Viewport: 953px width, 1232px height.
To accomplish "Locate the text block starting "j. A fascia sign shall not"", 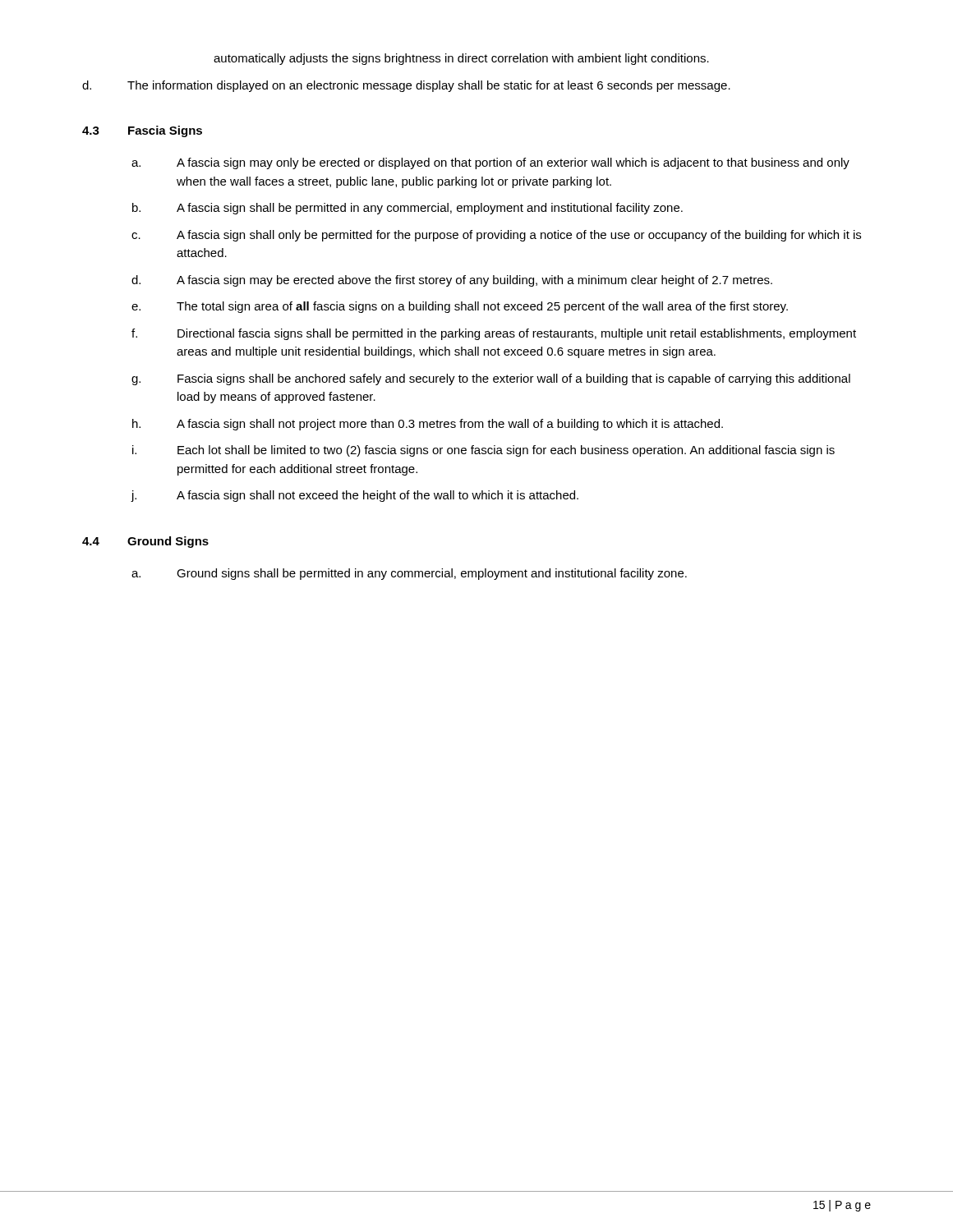I will (501, 496).
